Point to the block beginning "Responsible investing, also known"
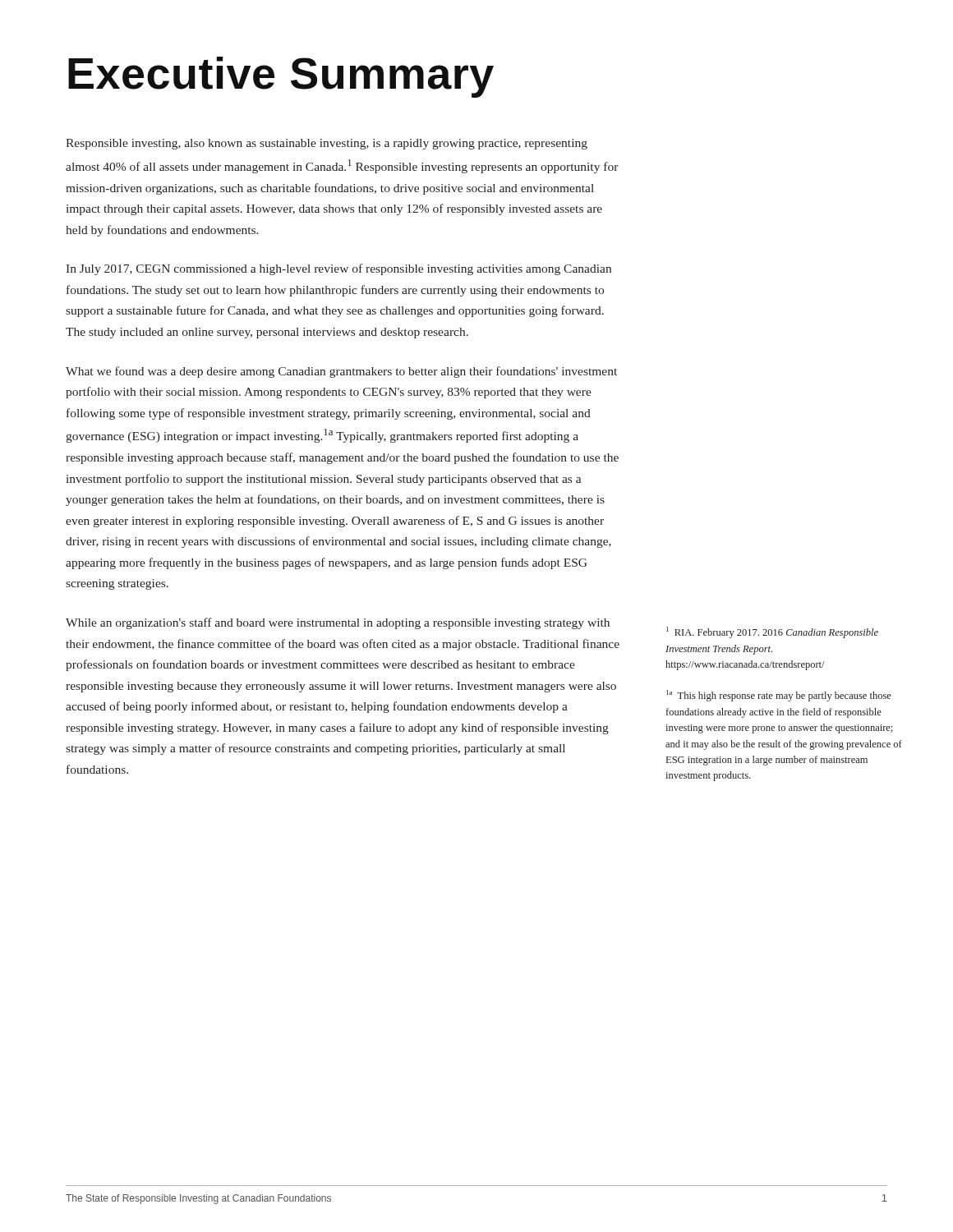 [x=342, y=186]
